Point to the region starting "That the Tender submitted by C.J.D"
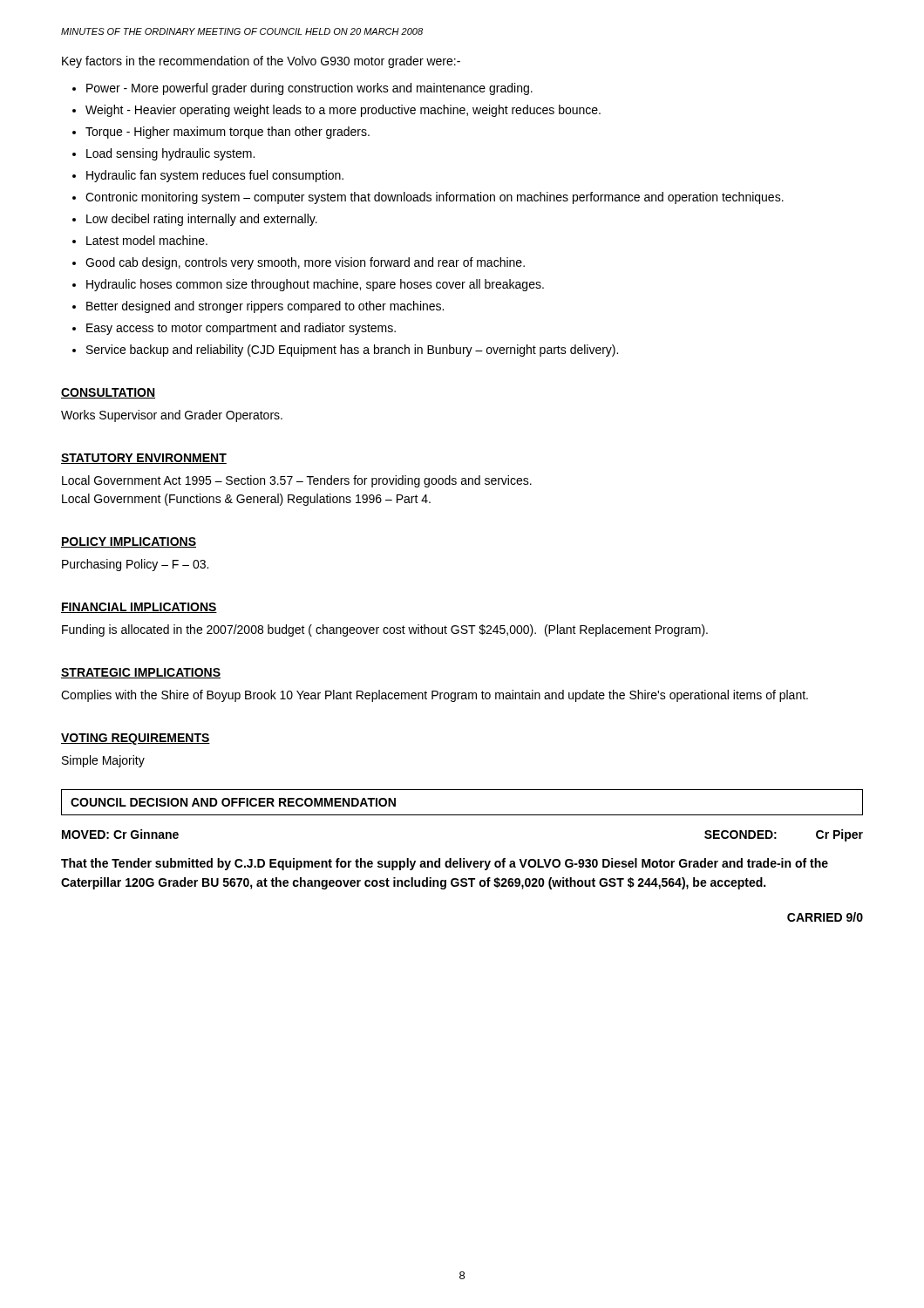This screenshot has height=1308, width=924. [x=445, y=873]
